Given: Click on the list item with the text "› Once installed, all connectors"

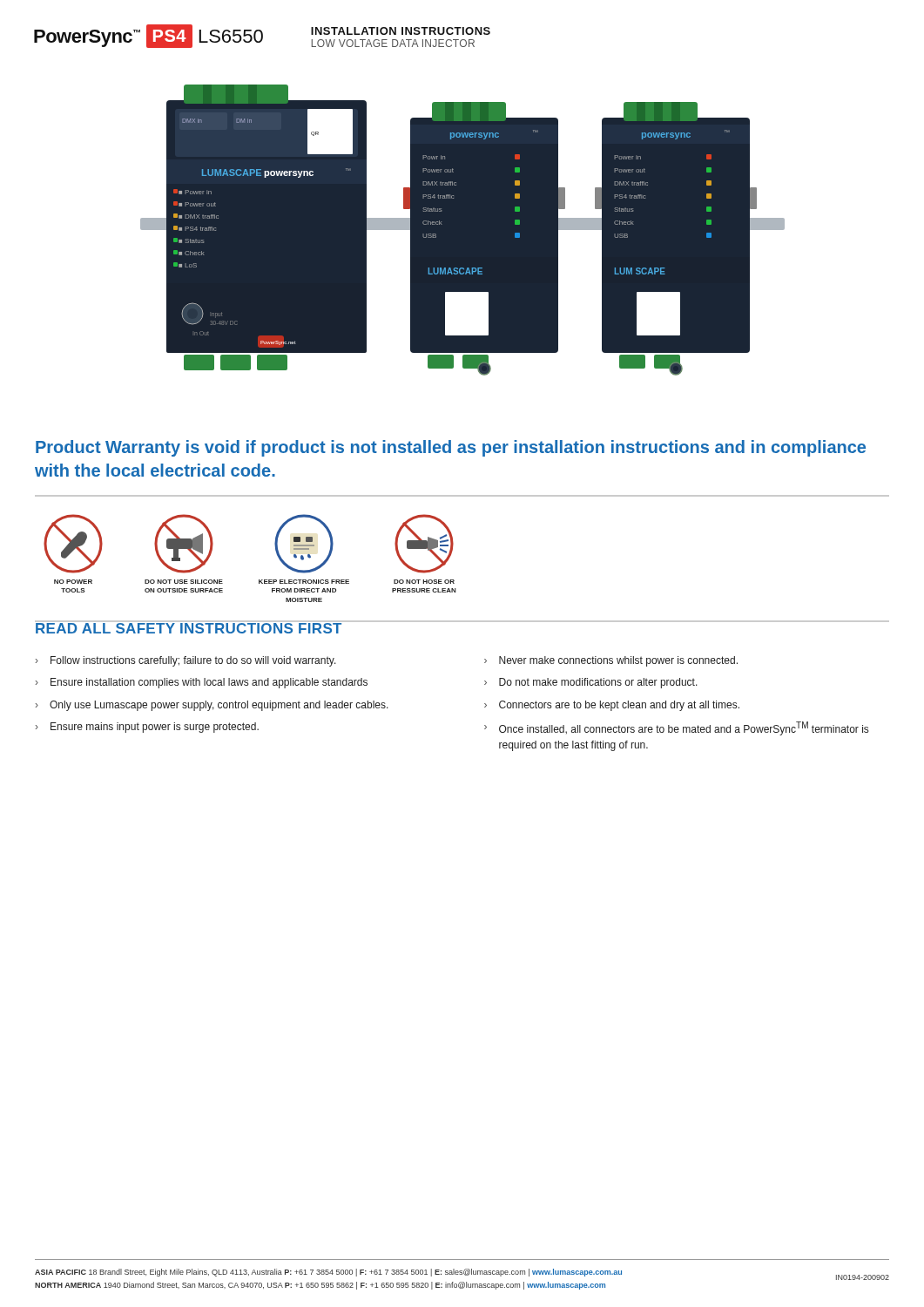Looking at the screenshot, I should tap(686, 736).
